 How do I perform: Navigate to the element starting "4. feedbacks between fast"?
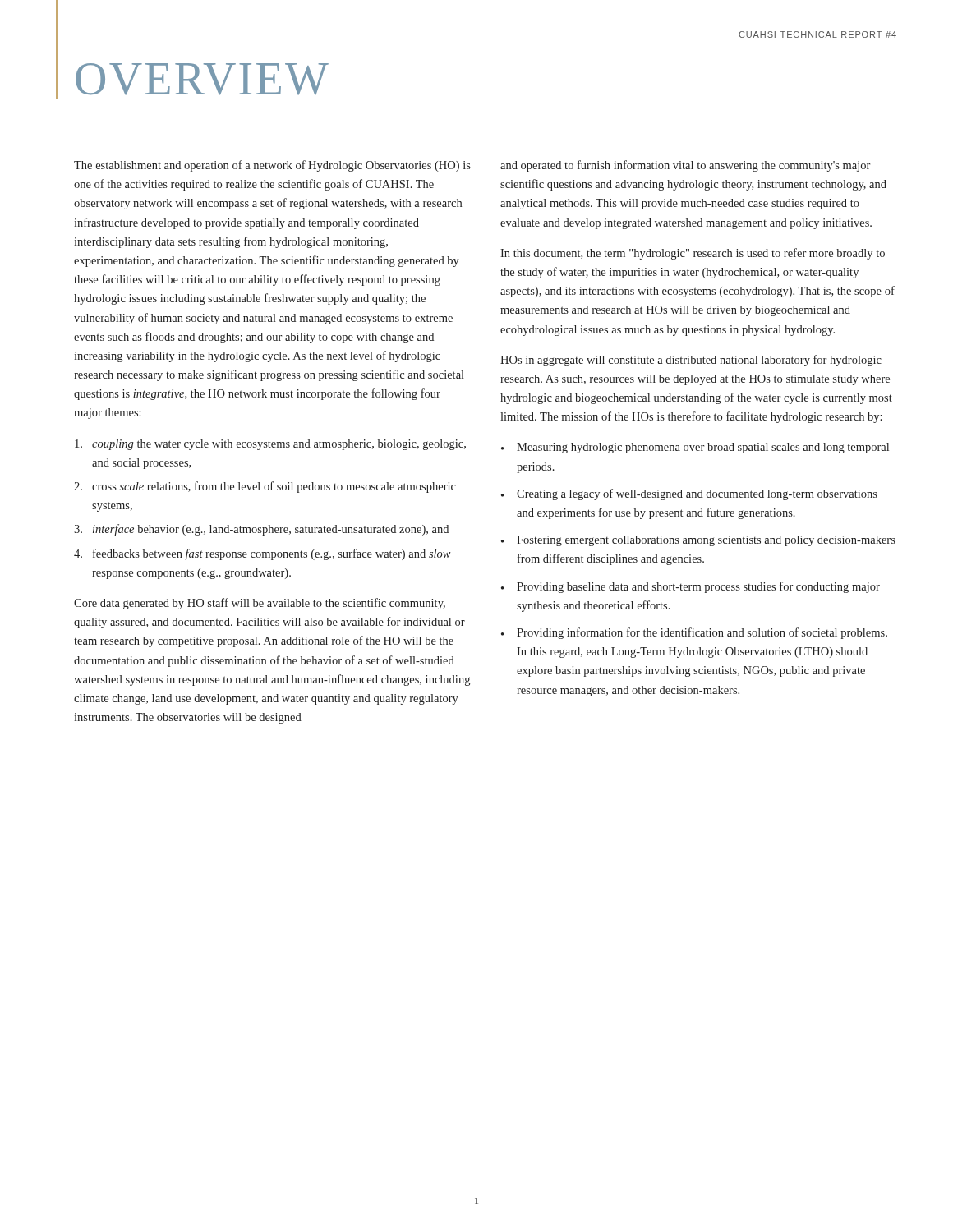click(x=272, y=563)
